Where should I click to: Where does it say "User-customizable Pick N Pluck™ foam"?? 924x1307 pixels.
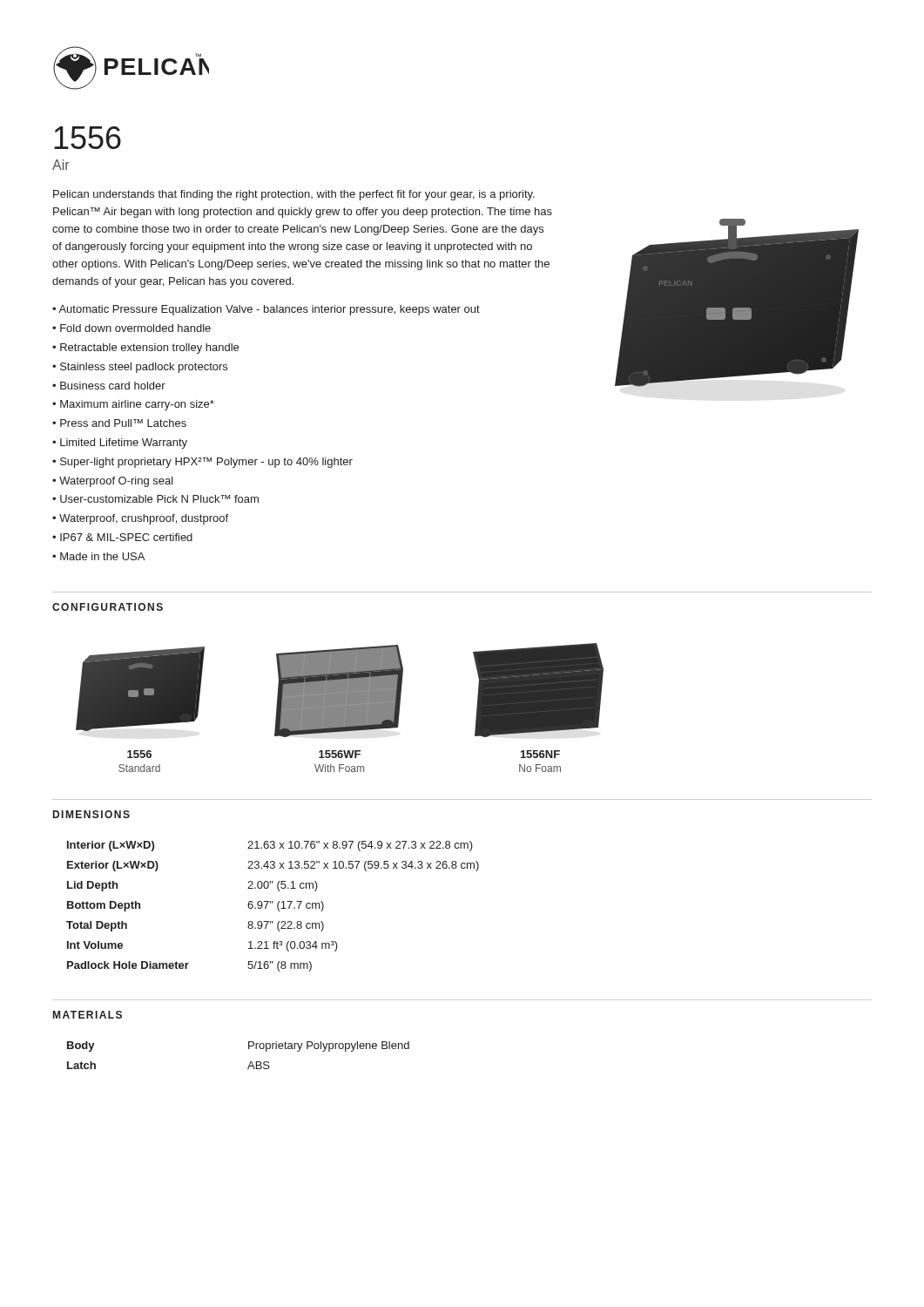159,499
